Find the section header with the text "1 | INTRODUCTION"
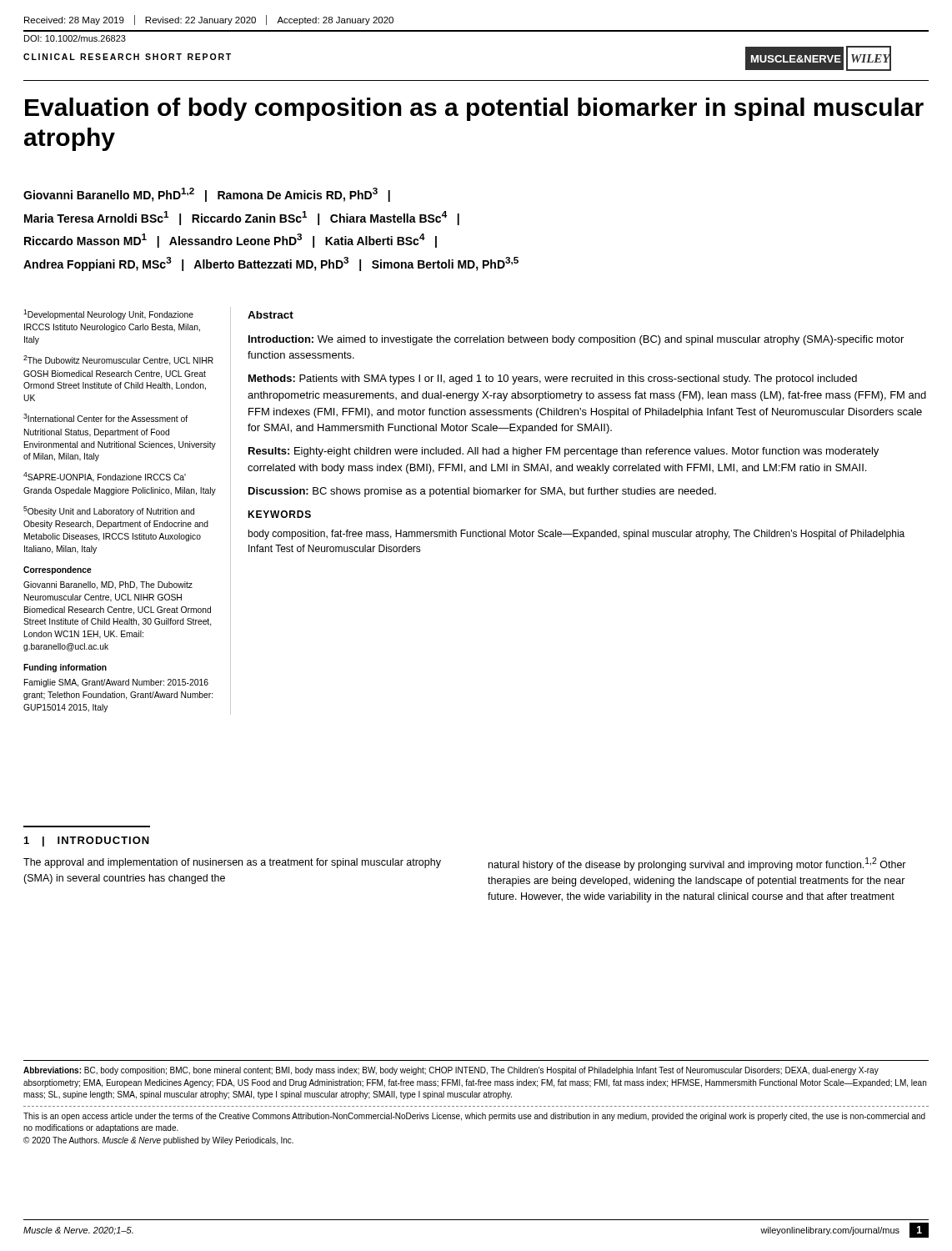 (x=87, y=840)
